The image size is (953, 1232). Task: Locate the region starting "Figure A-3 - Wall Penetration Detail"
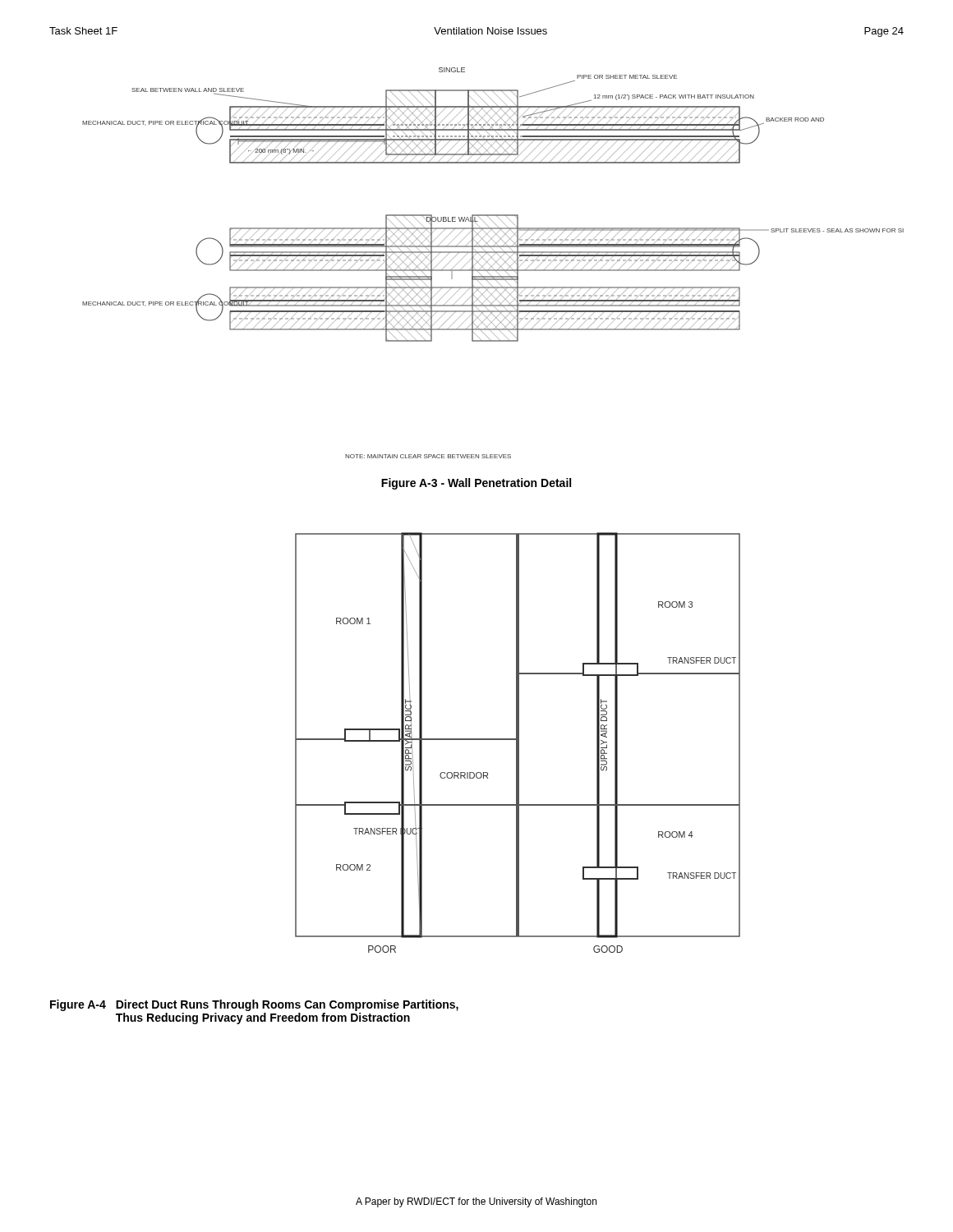coord(476,483)
